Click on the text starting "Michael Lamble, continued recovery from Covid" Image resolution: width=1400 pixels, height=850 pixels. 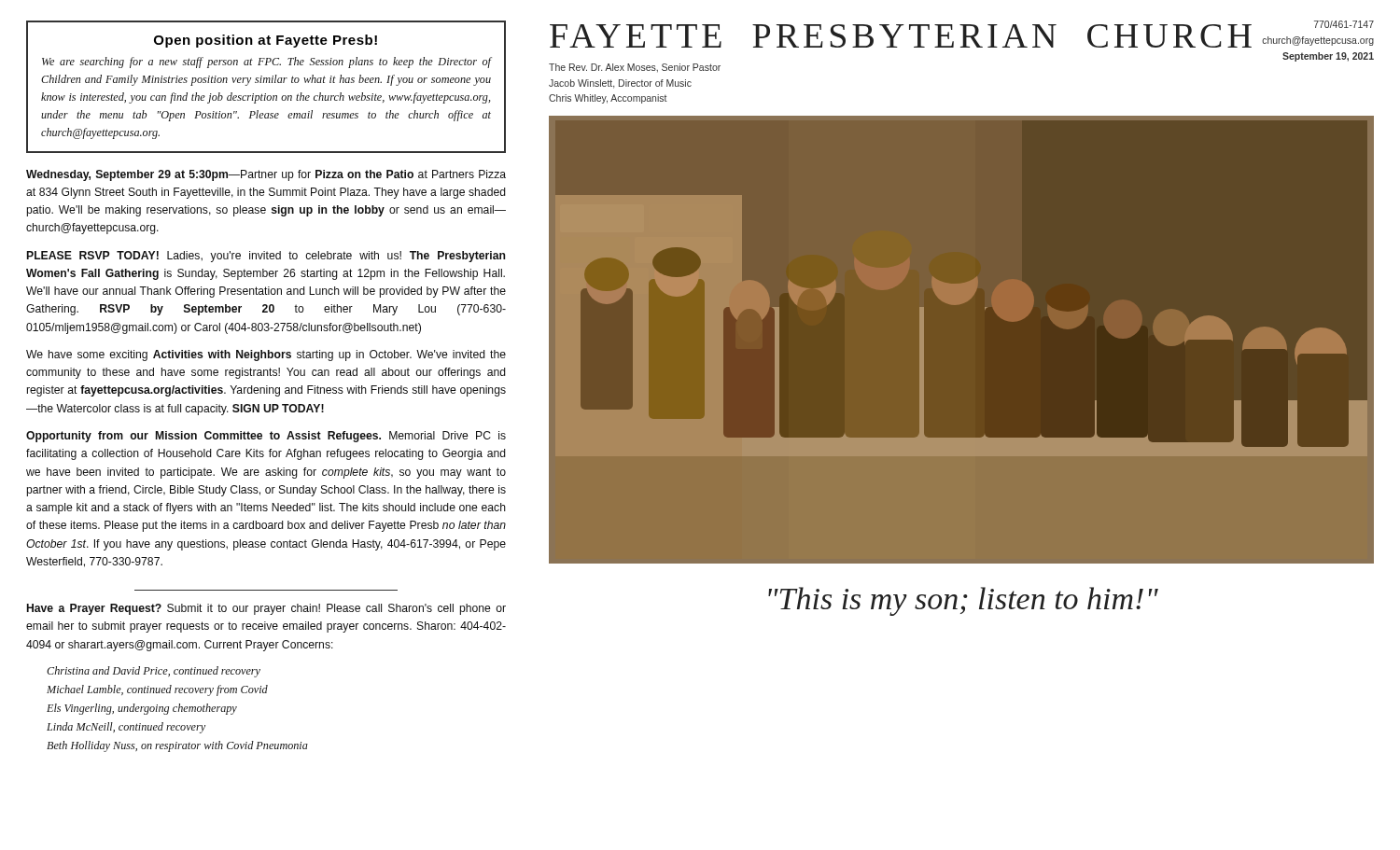157,690
